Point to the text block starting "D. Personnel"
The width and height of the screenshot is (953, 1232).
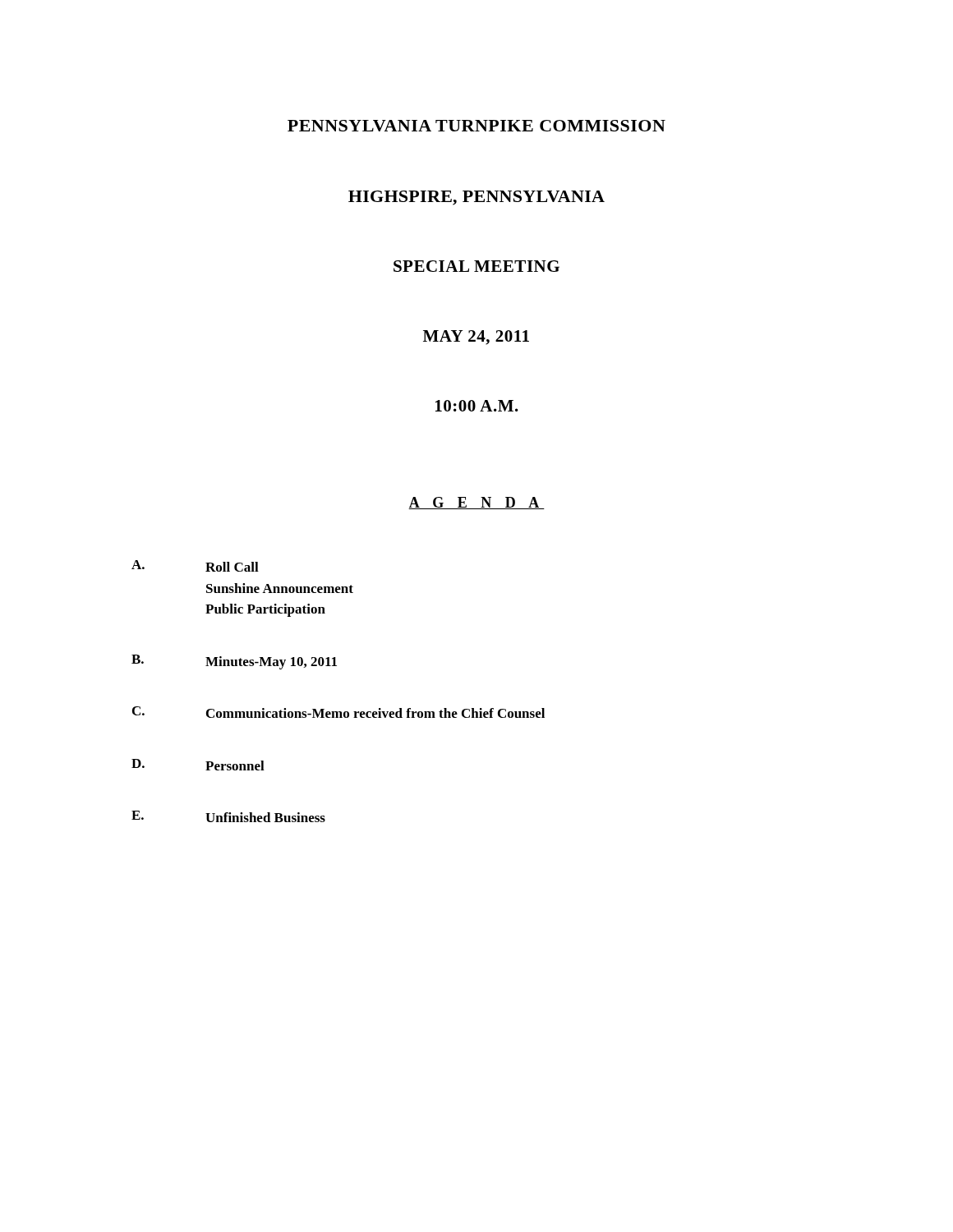135,764
